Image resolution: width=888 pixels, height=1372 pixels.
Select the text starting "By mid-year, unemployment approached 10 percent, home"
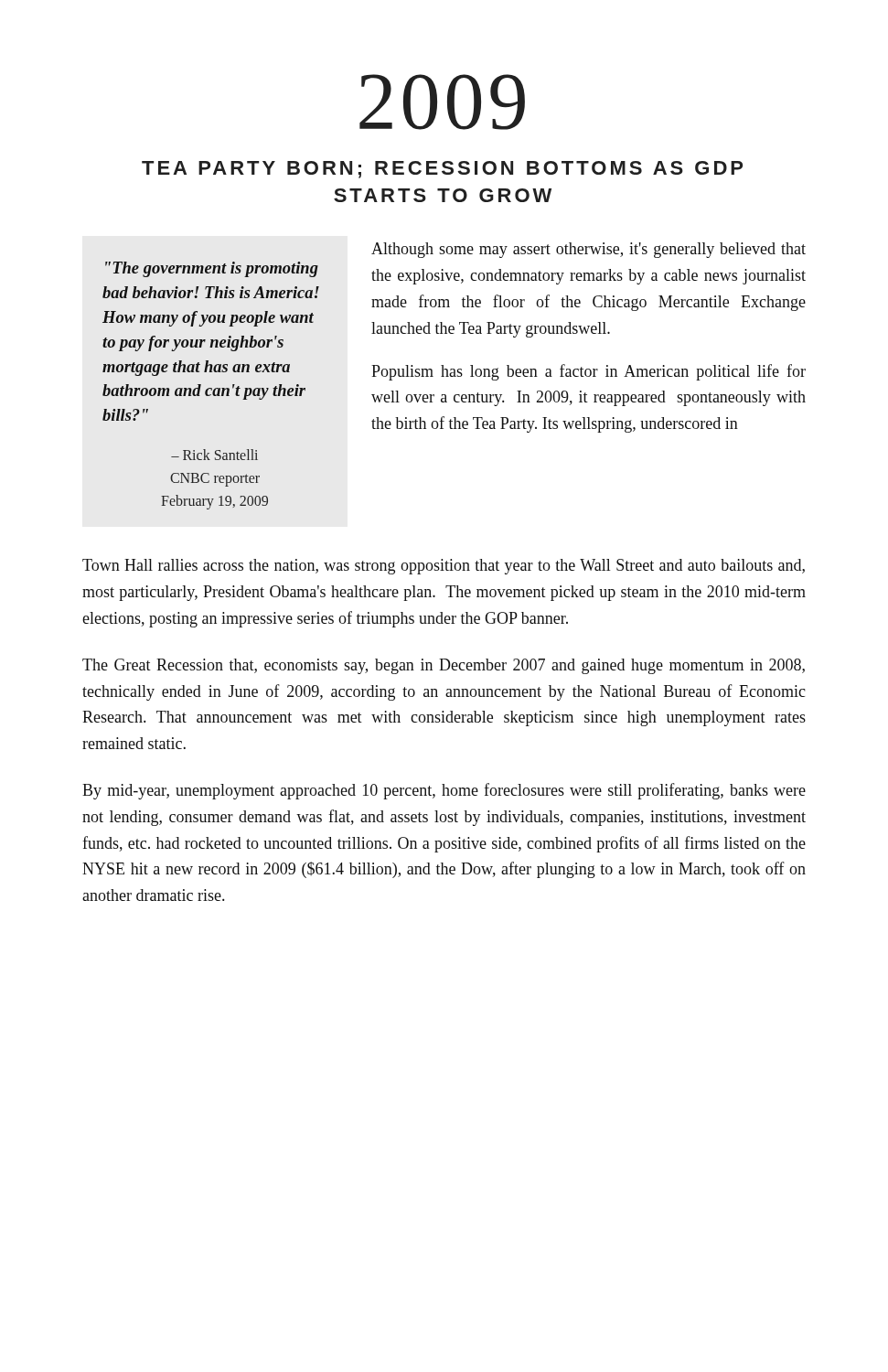coord(444,843)
